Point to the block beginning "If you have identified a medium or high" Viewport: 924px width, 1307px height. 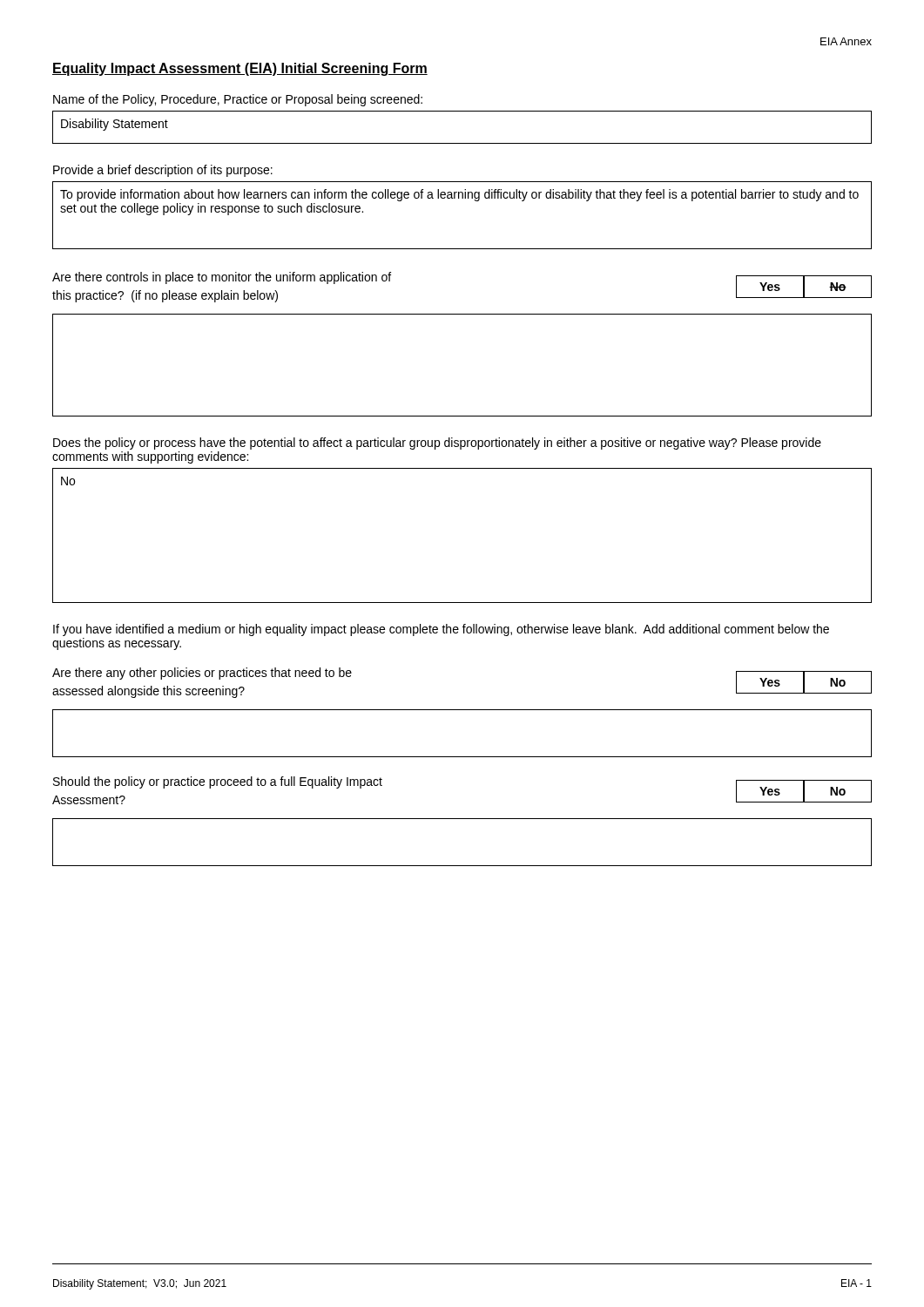pyautogui.click(x=441, y=636)
